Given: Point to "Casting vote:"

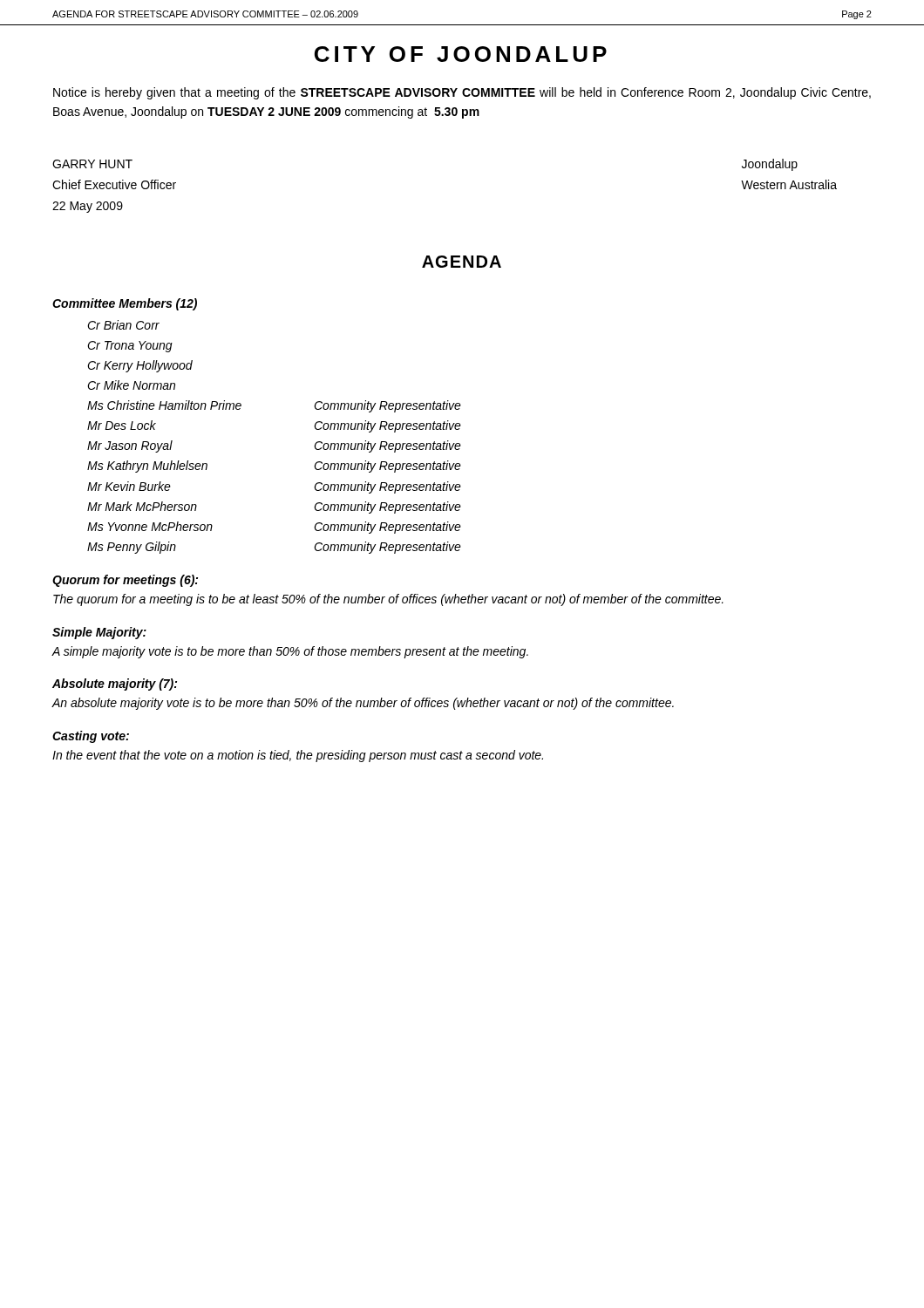Looking at the screenshot, I should pos(91,736).
